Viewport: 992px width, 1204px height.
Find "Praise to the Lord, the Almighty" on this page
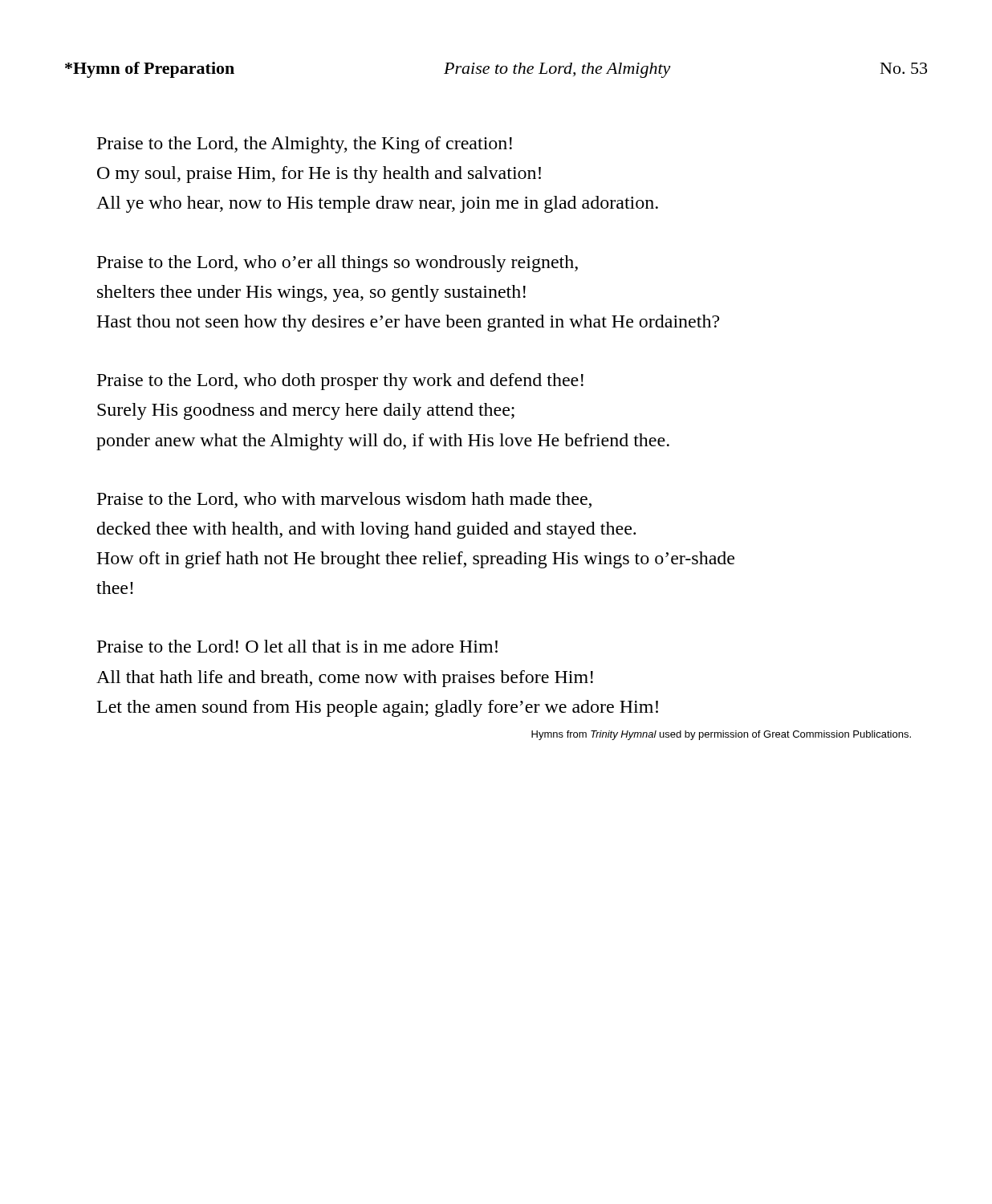[557, 68]
